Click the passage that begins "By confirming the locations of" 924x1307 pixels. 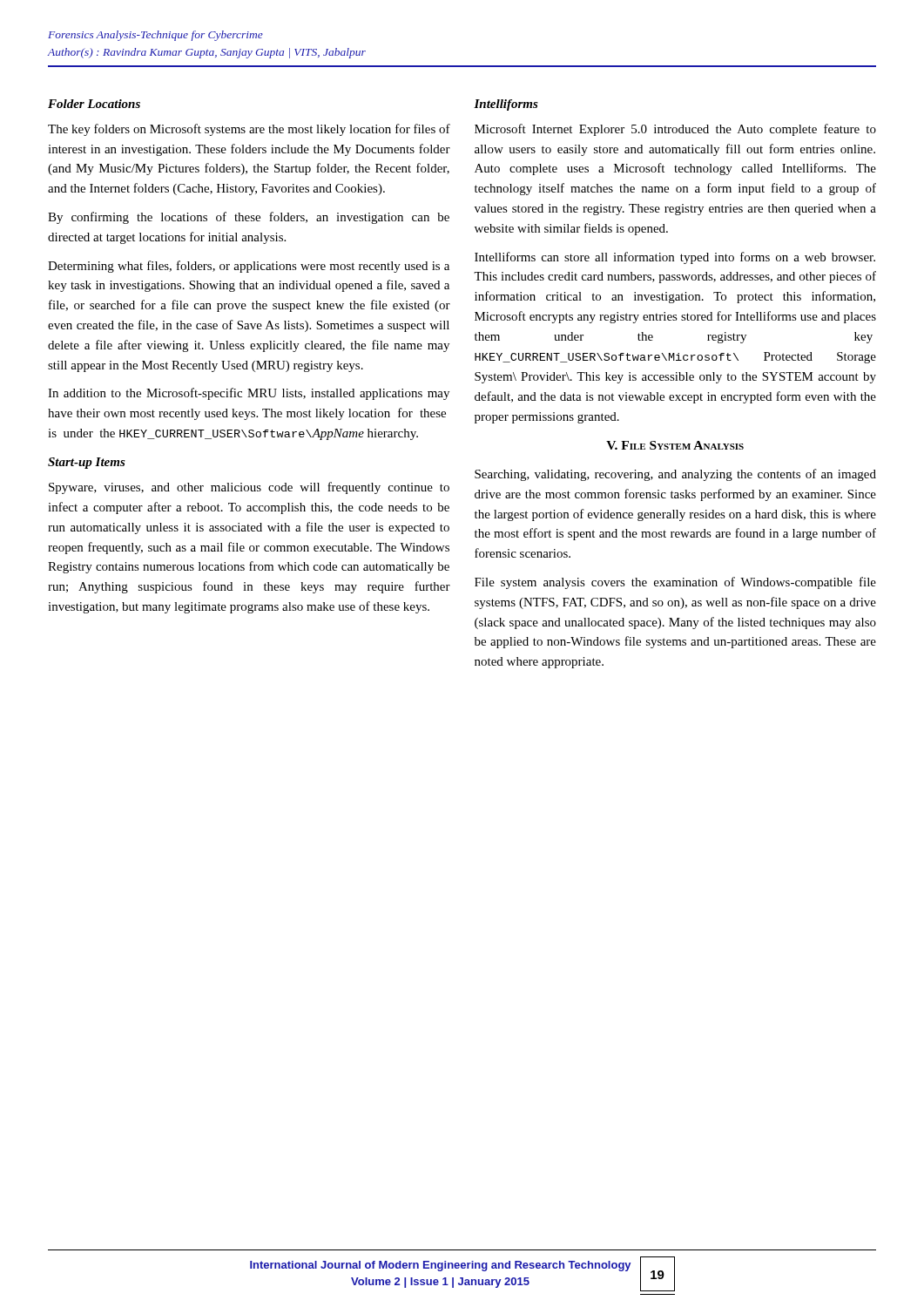click(x=249, y=227)
